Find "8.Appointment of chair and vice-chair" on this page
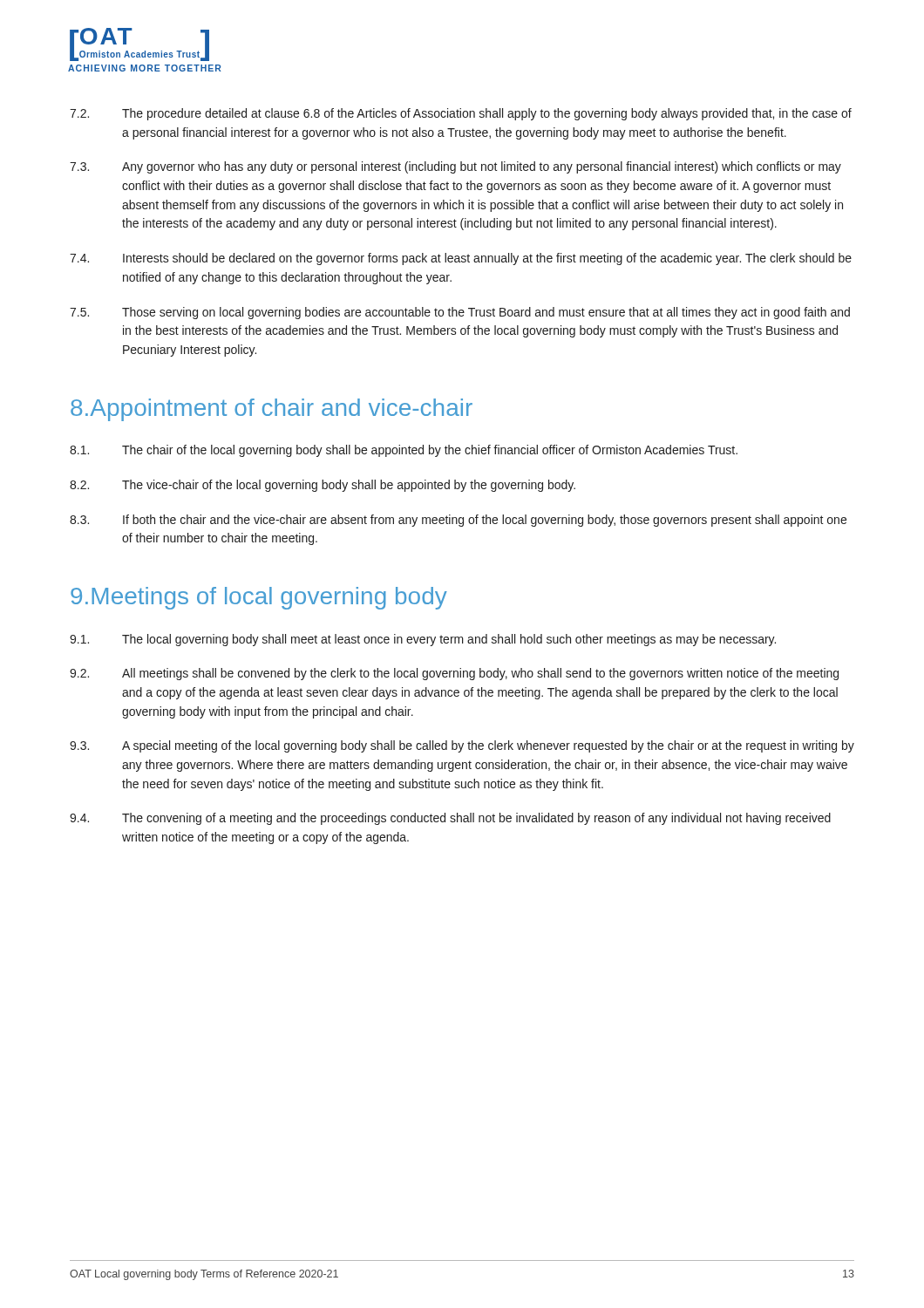This screenshot has height=1308, width=924. 271,407
